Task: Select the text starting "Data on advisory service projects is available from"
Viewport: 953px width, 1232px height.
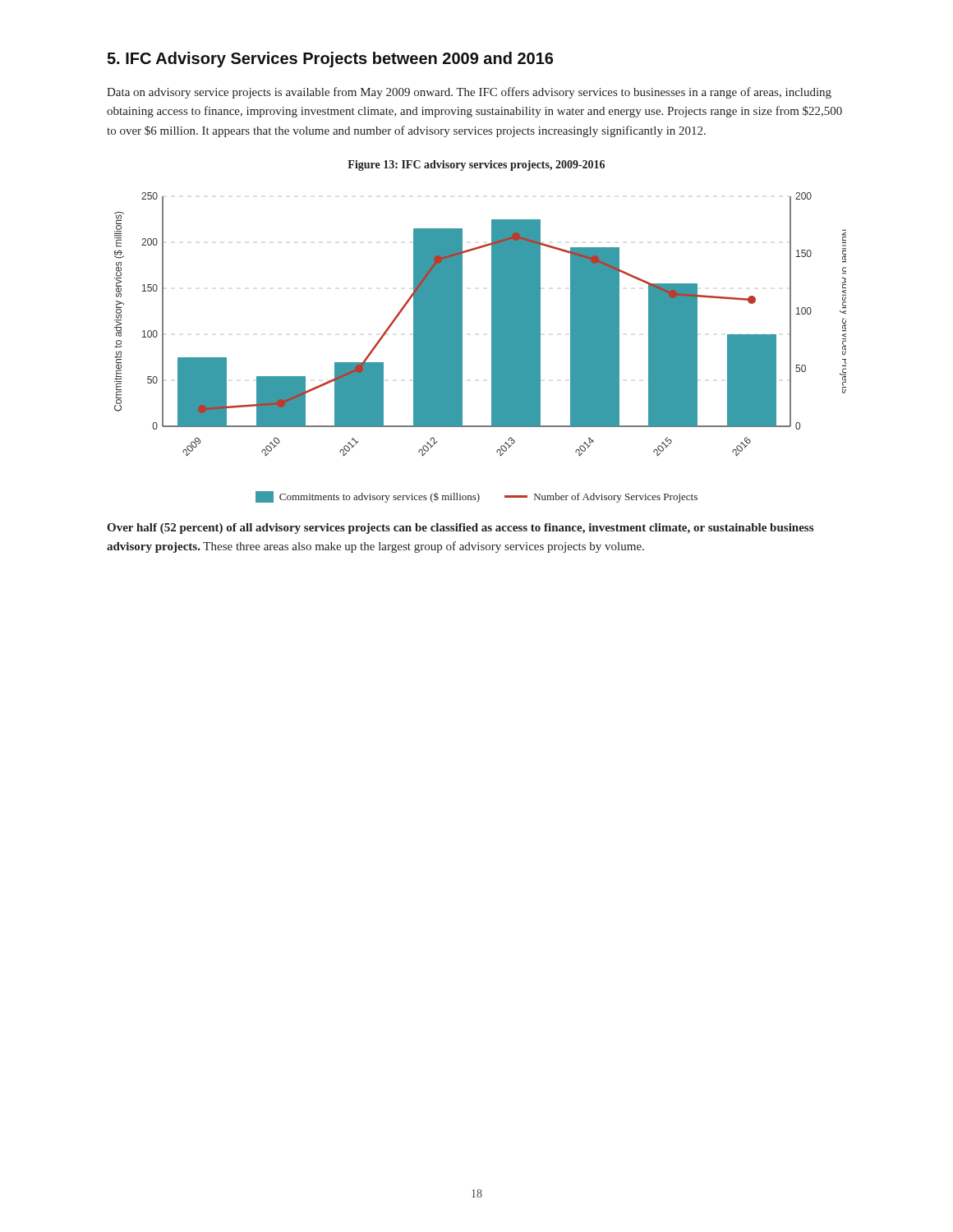Action: (x=475, y=111)
